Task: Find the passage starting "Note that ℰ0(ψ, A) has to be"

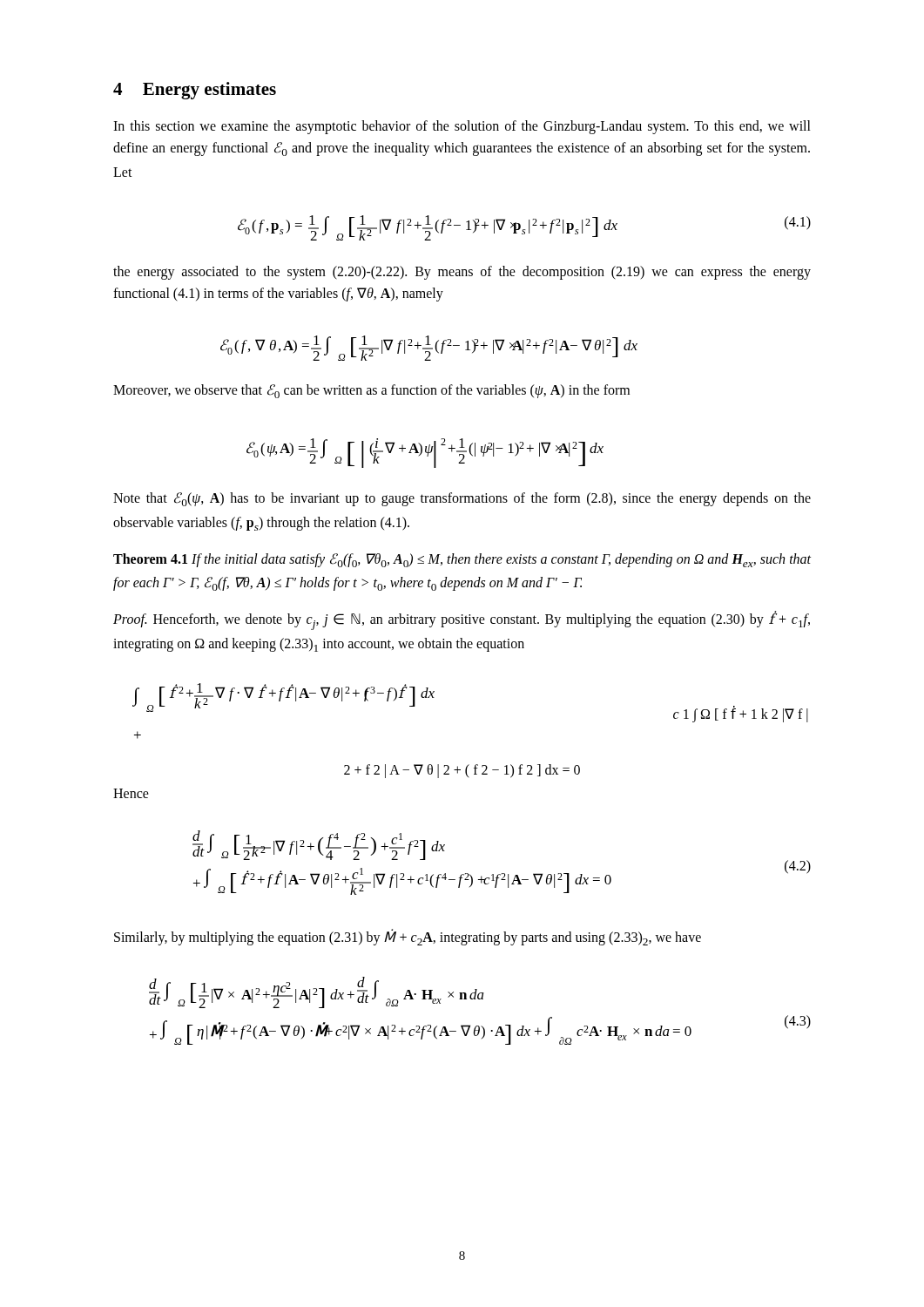Action: coord(462,512)
